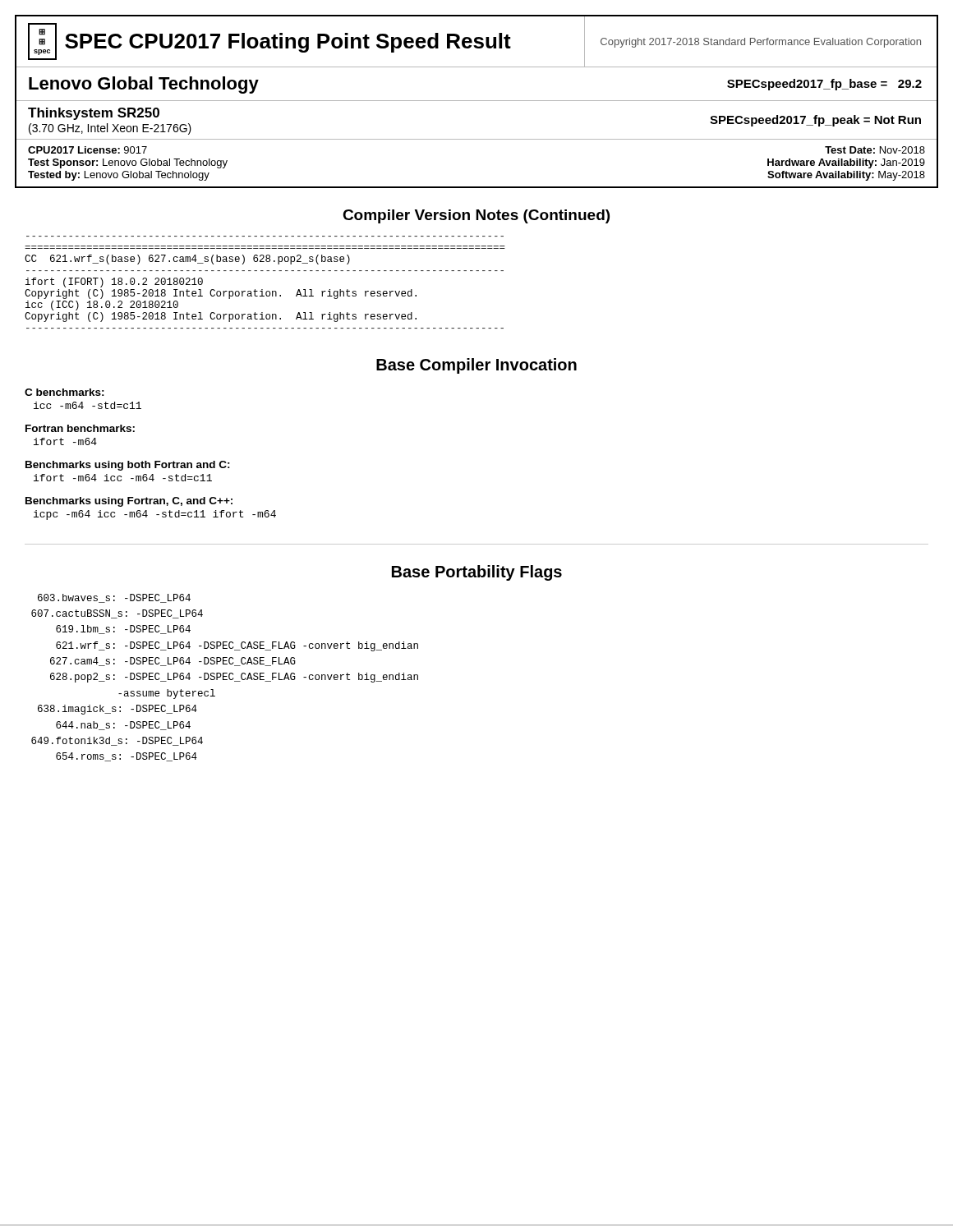Find the block on this page that starts "Benchmarks using both Fortran and C:"
Screen dimensions: 1232x953
pyautogui.click(x=128, y=466)
